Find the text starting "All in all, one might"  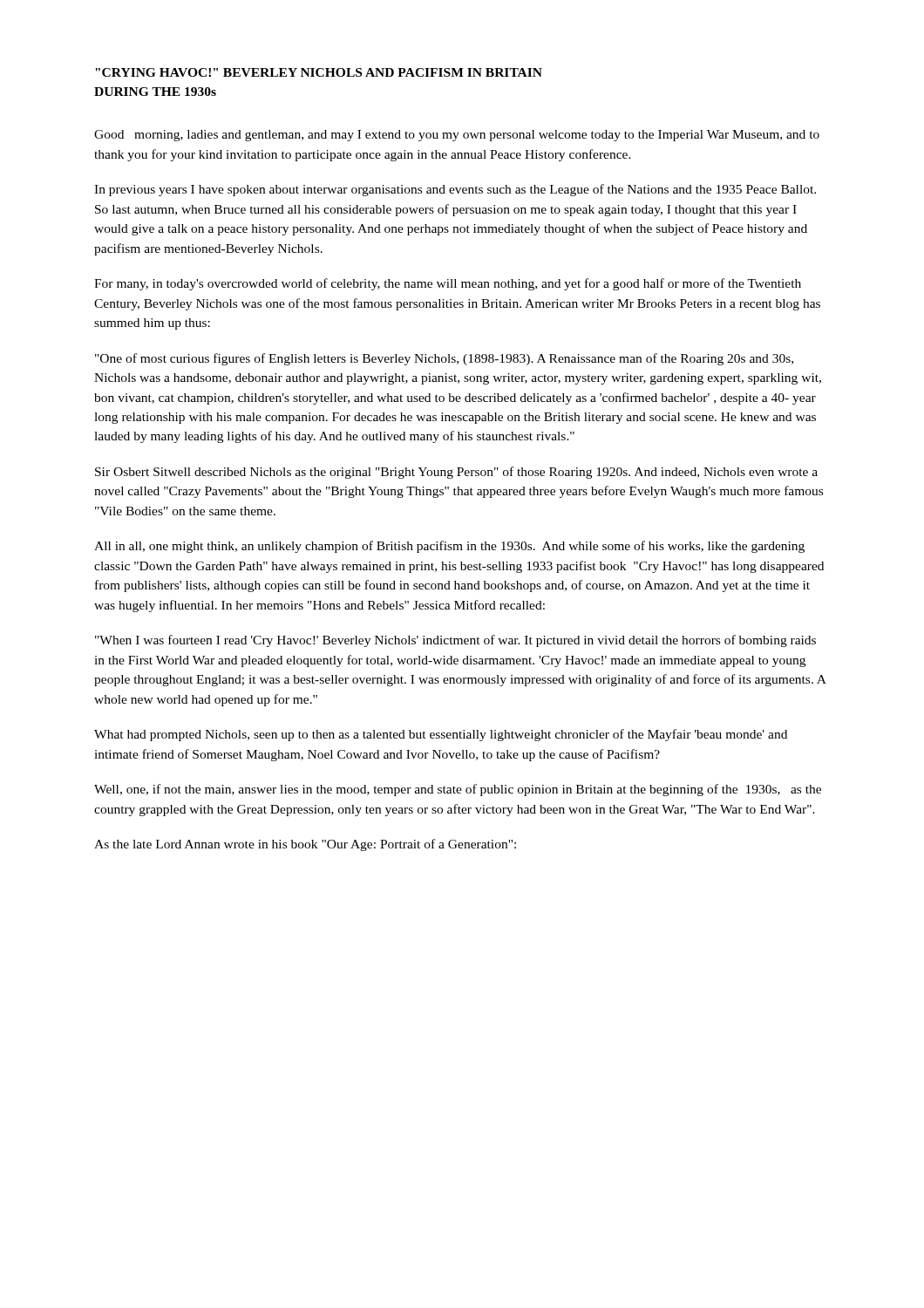click(459, 575)
